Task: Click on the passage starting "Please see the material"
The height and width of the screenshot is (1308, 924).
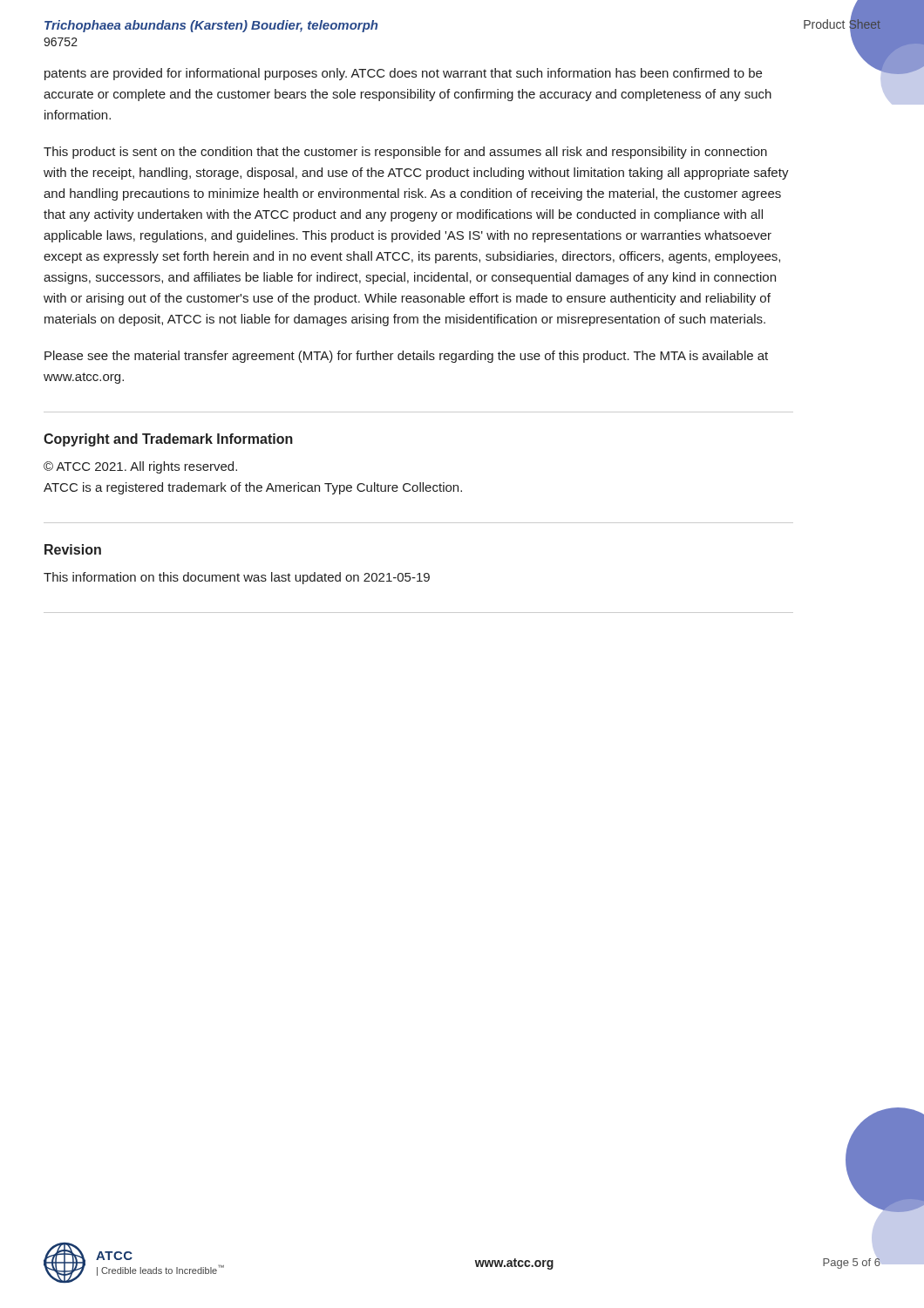Action: pyautogui.click(x=406, y=366)
